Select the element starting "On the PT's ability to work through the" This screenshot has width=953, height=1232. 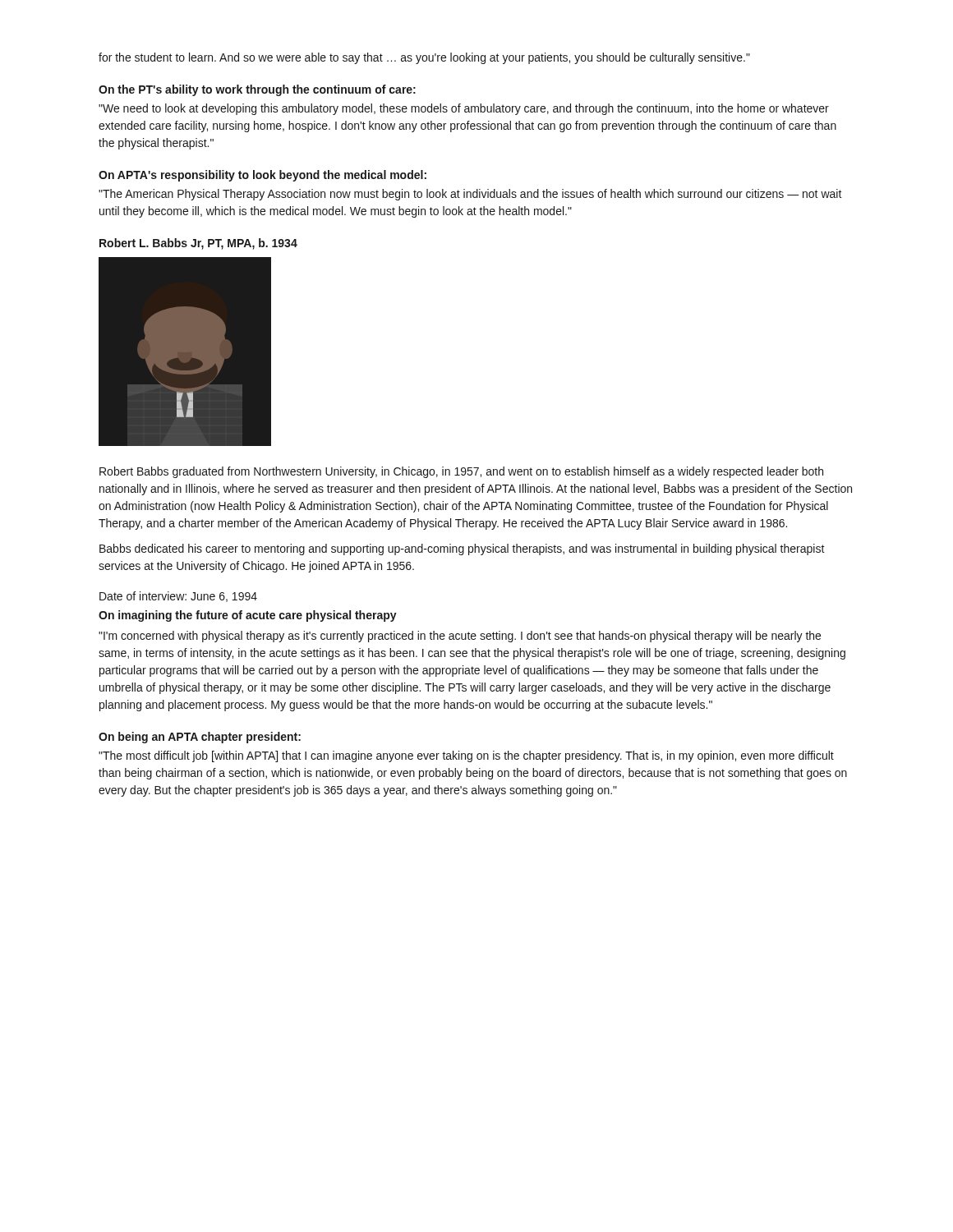tap(257, 90)
